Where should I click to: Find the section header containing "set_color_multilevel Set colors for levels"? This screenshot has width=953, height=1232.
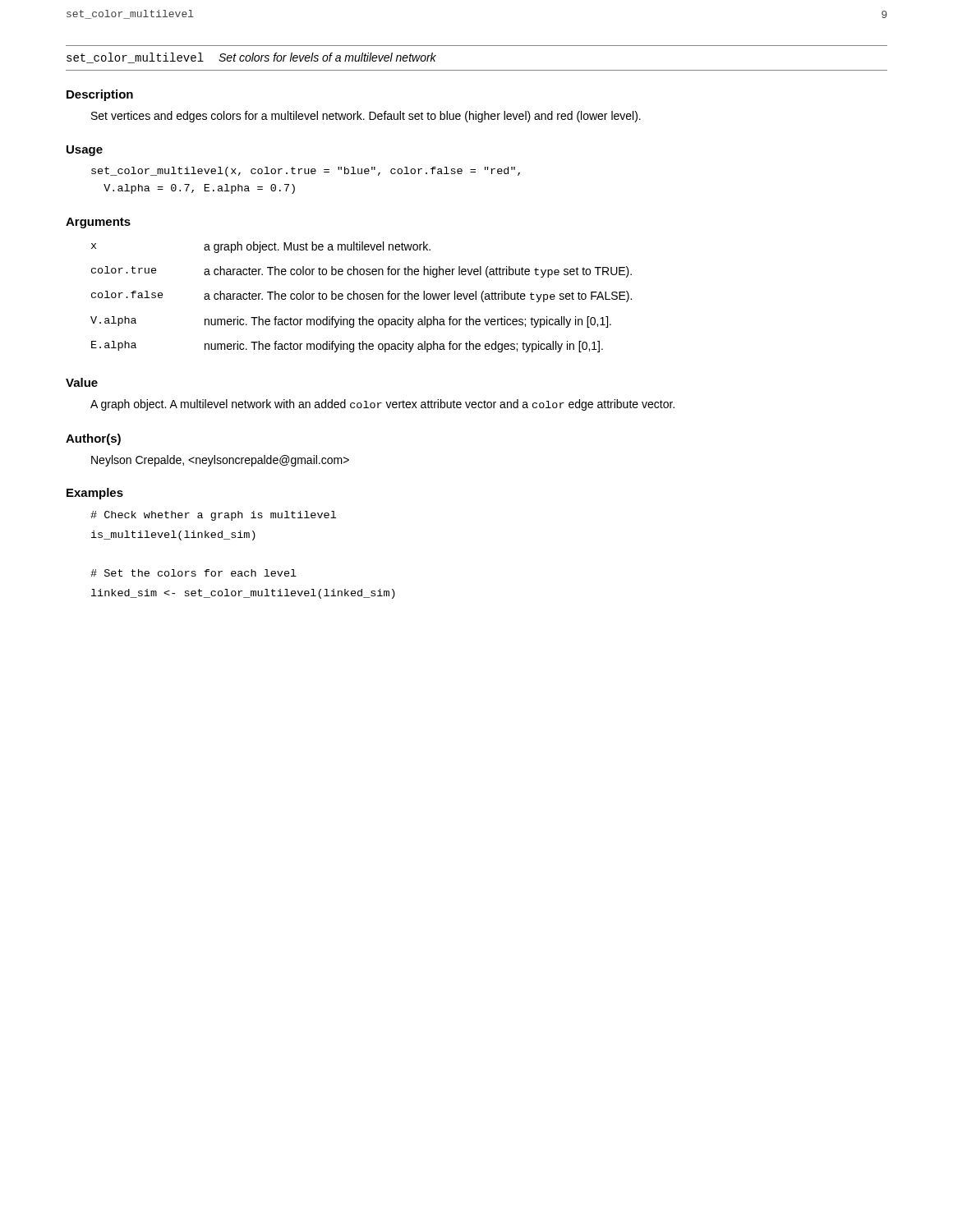251,58
